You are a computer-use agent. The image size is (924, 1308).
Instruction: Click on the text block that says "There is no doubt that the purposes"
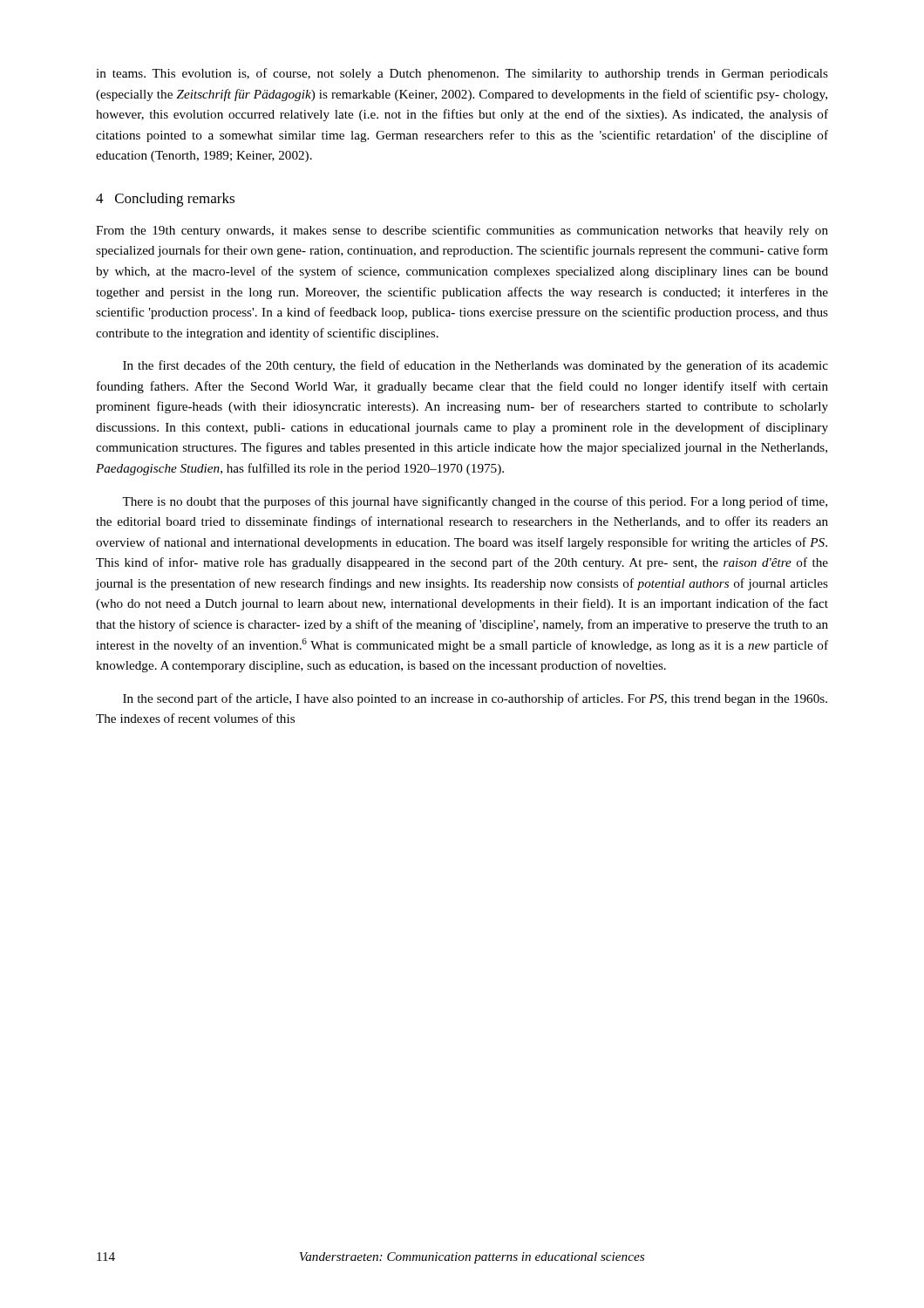click(462, 583)
